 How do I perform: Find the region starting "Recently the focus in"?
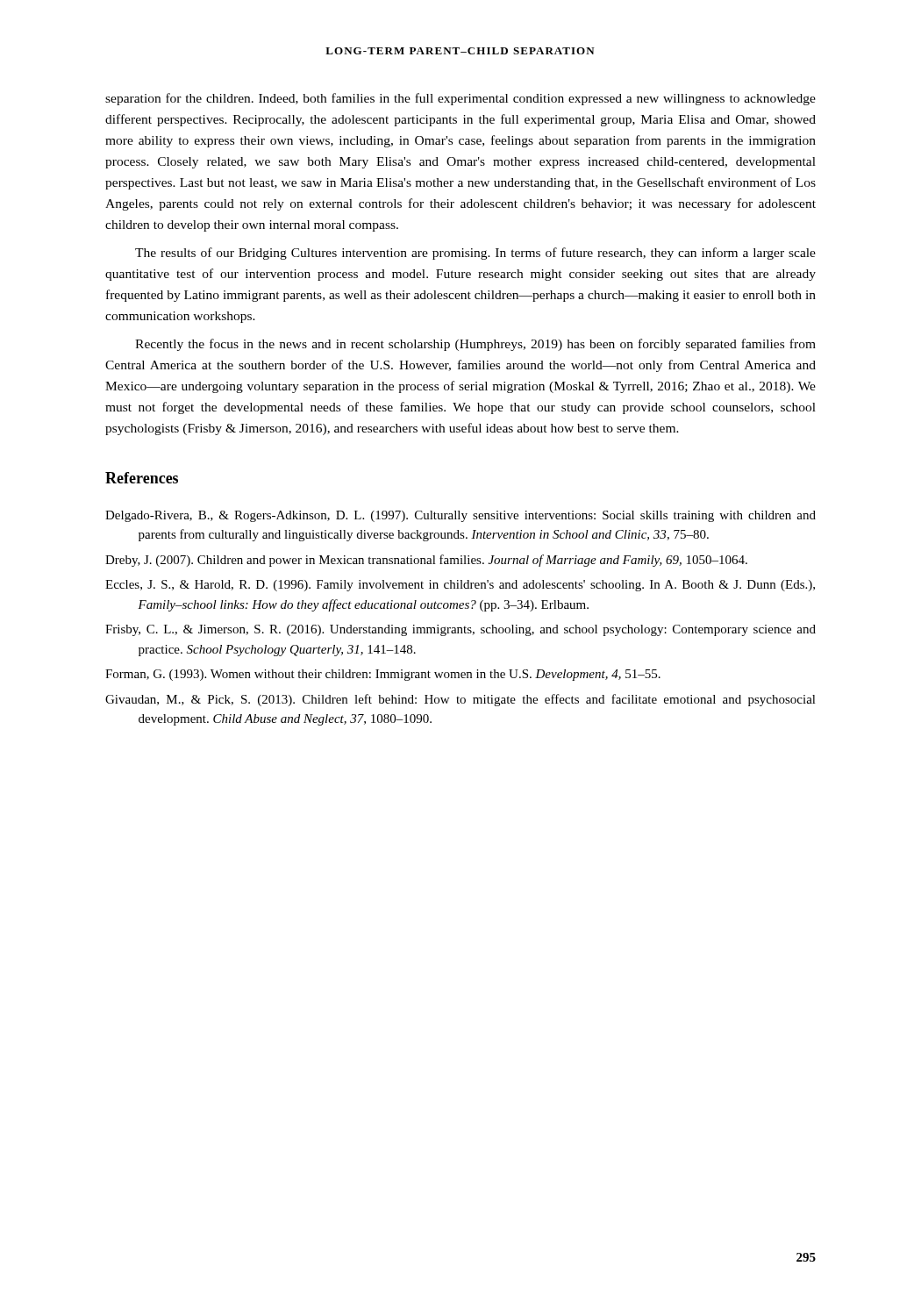460,385
